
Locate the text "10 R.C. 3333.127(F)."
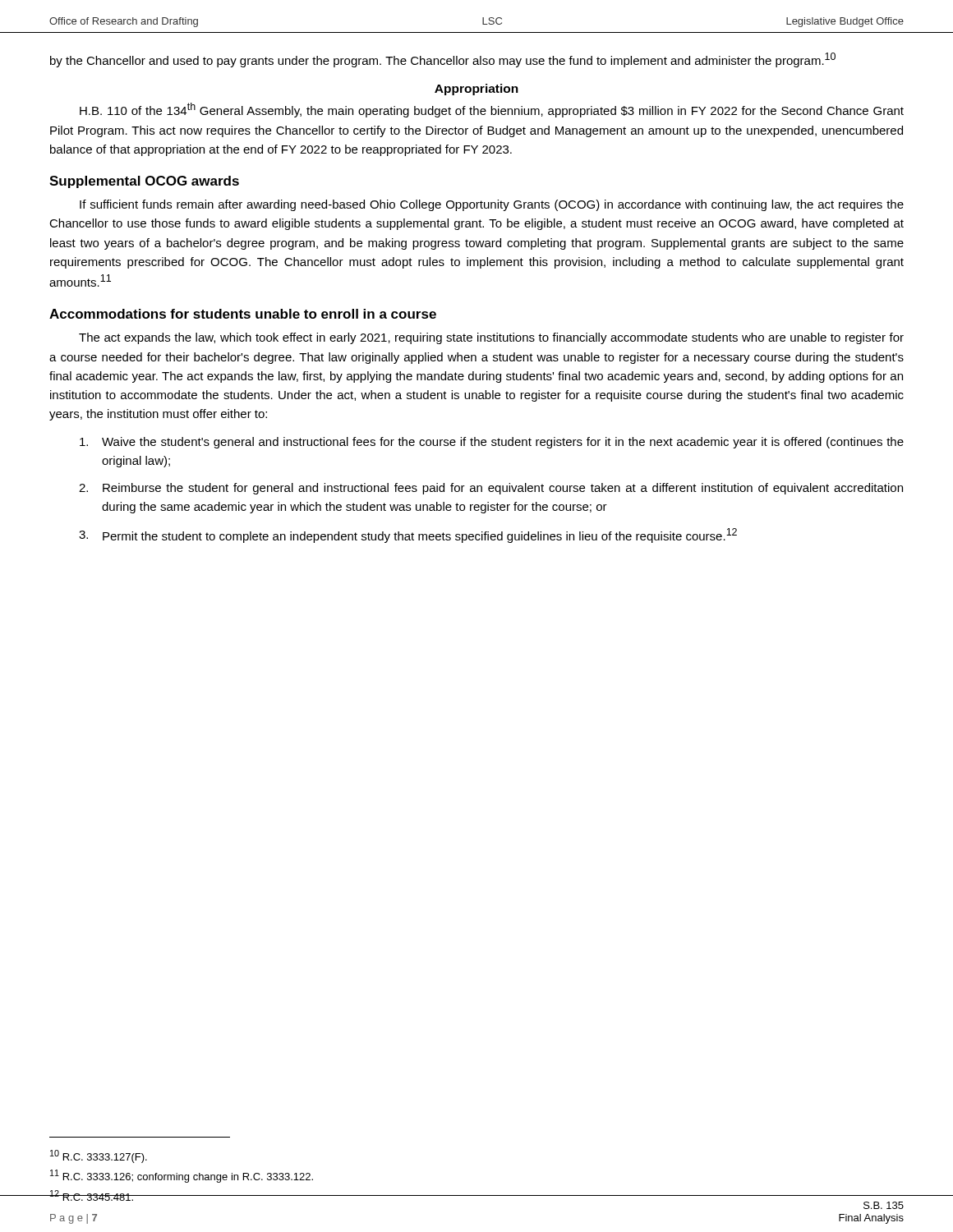pyautogui.click(x=98, y=1155)
